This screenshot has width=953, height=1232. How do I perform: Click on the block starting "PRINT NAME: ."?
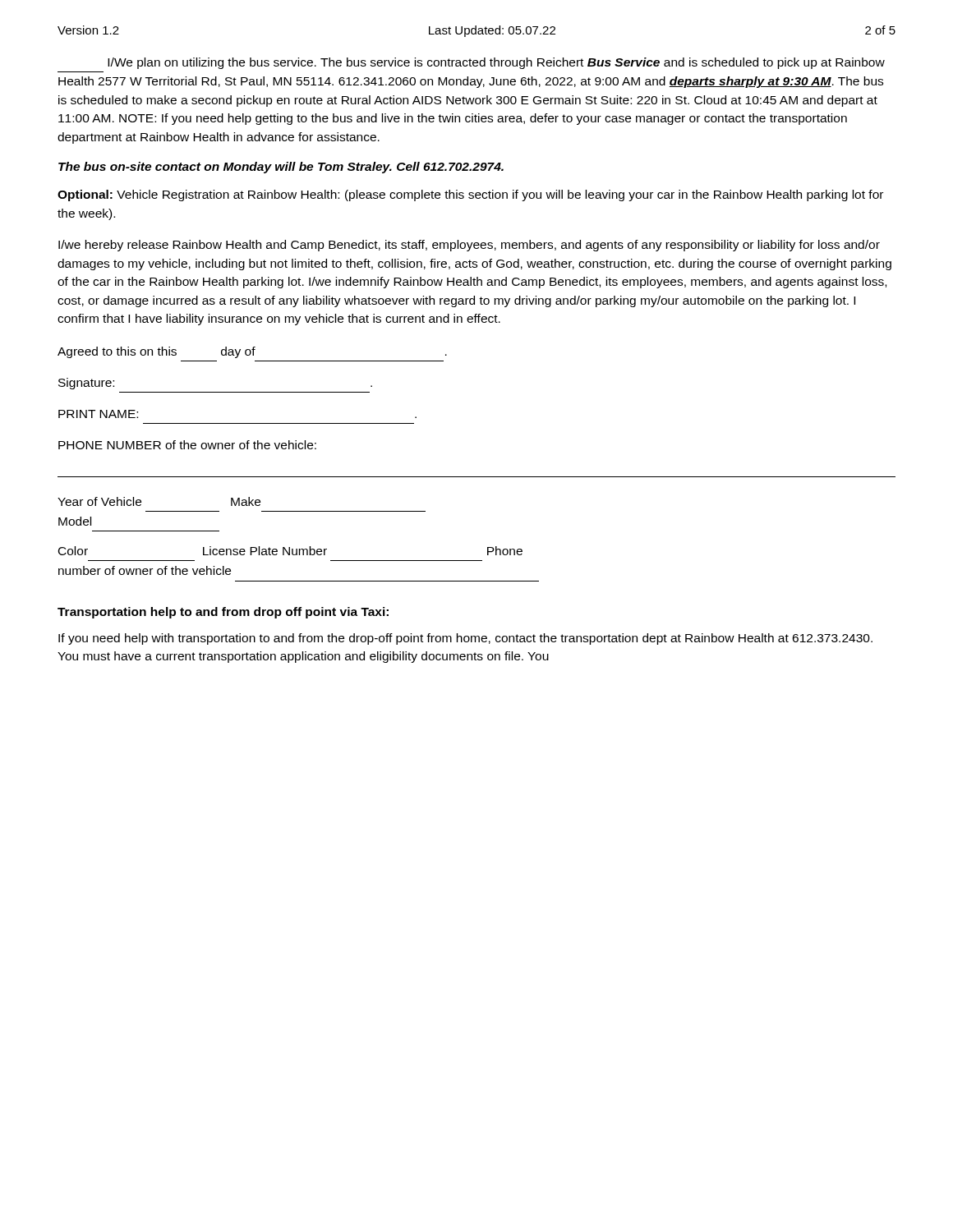coord(237,414)
